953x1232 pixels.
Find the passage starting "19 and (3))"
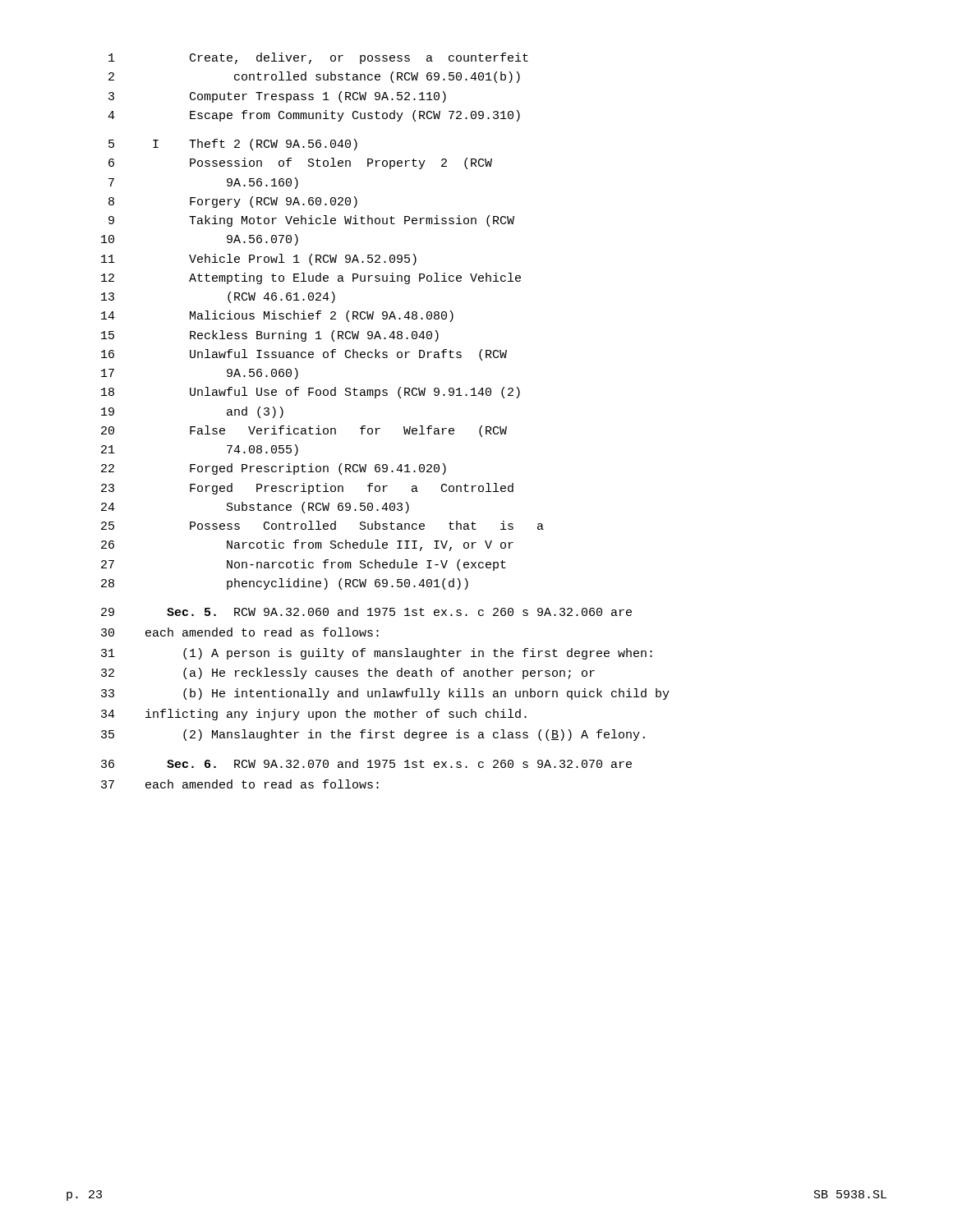click(x=104, y=412)
